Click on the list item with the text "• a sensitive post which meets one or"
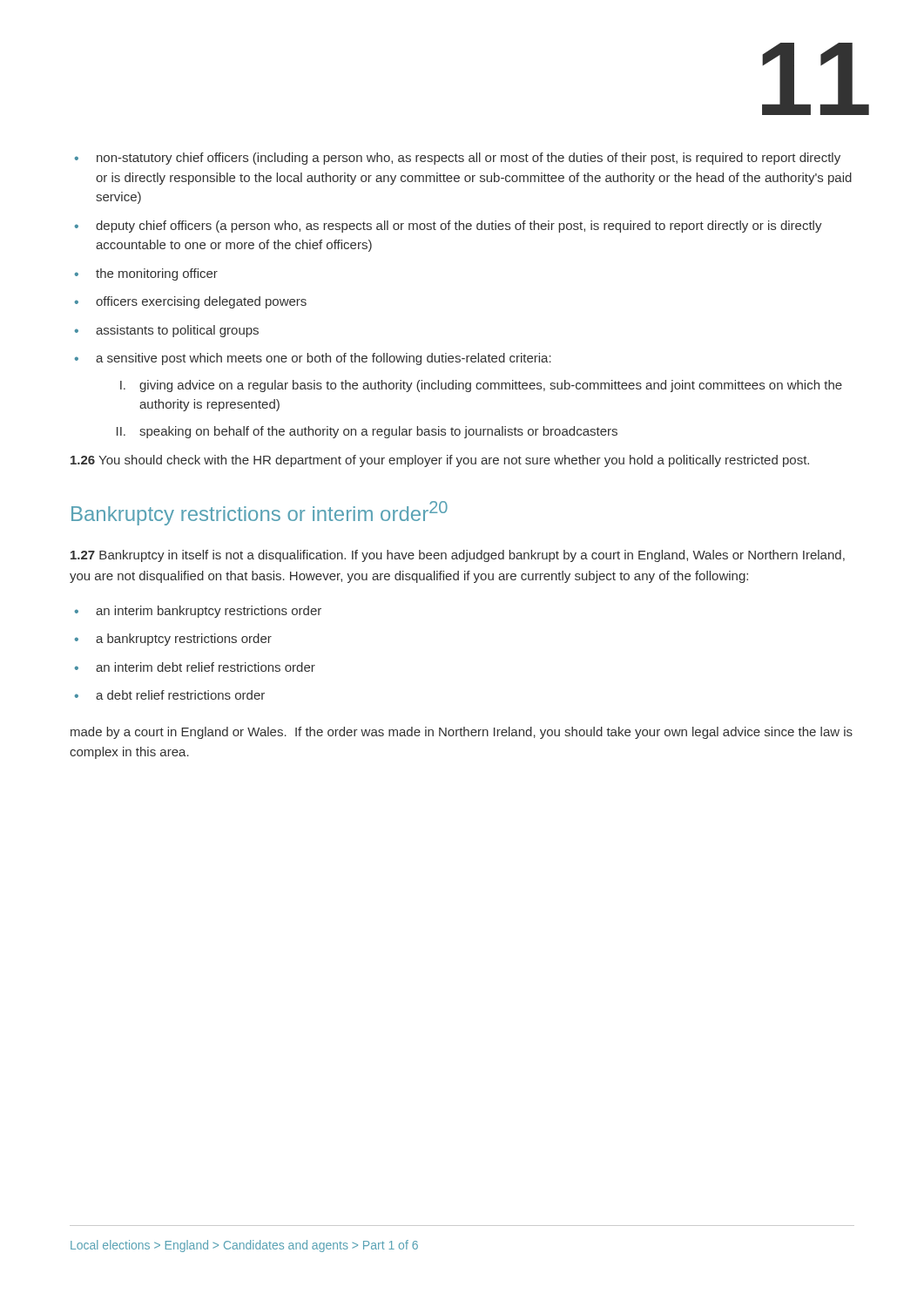This screenshot has width=924, height=1307. (464, 395)
